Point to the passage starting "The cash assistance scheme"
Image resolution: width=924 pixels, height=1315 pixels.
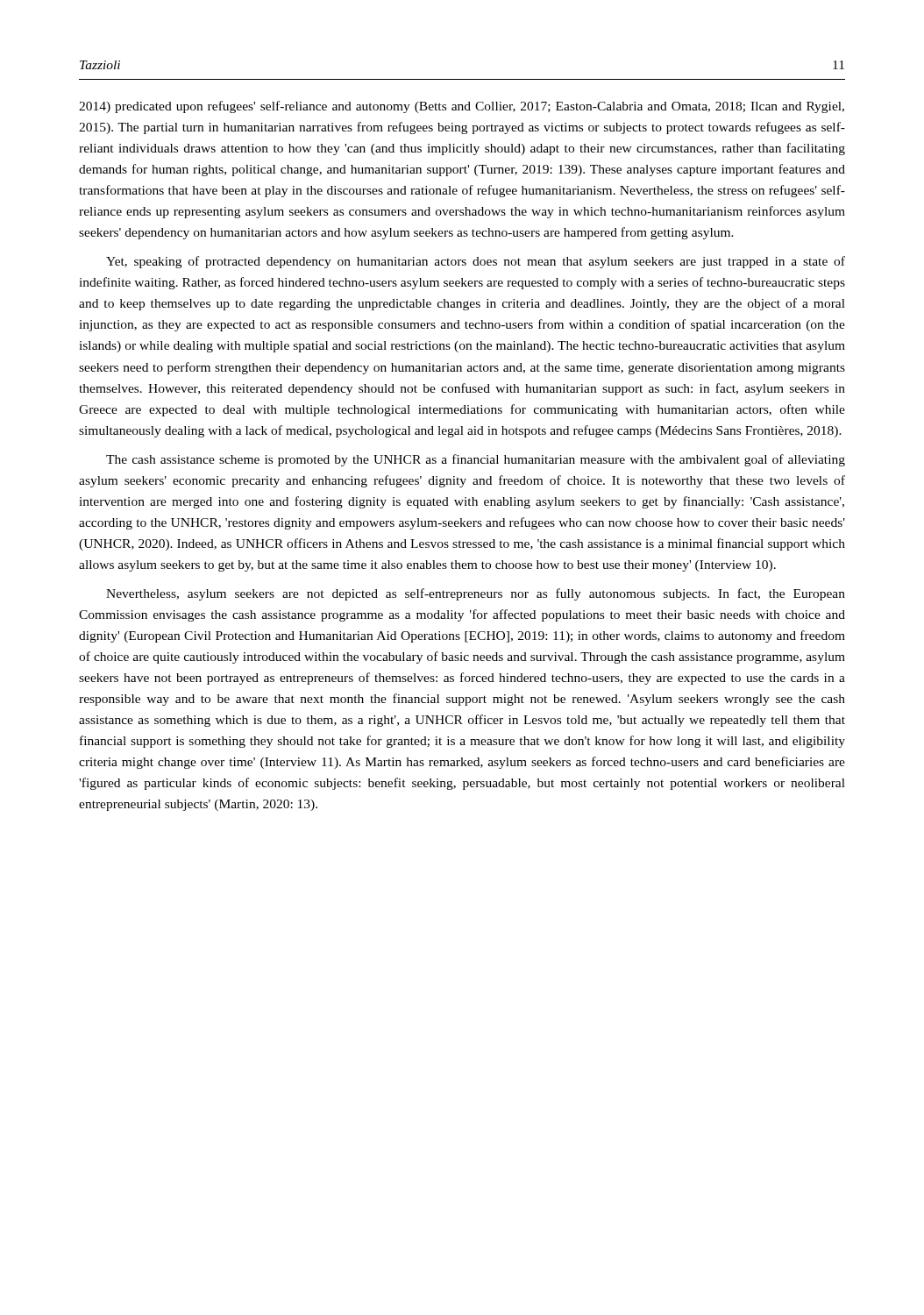coord(462,512)
